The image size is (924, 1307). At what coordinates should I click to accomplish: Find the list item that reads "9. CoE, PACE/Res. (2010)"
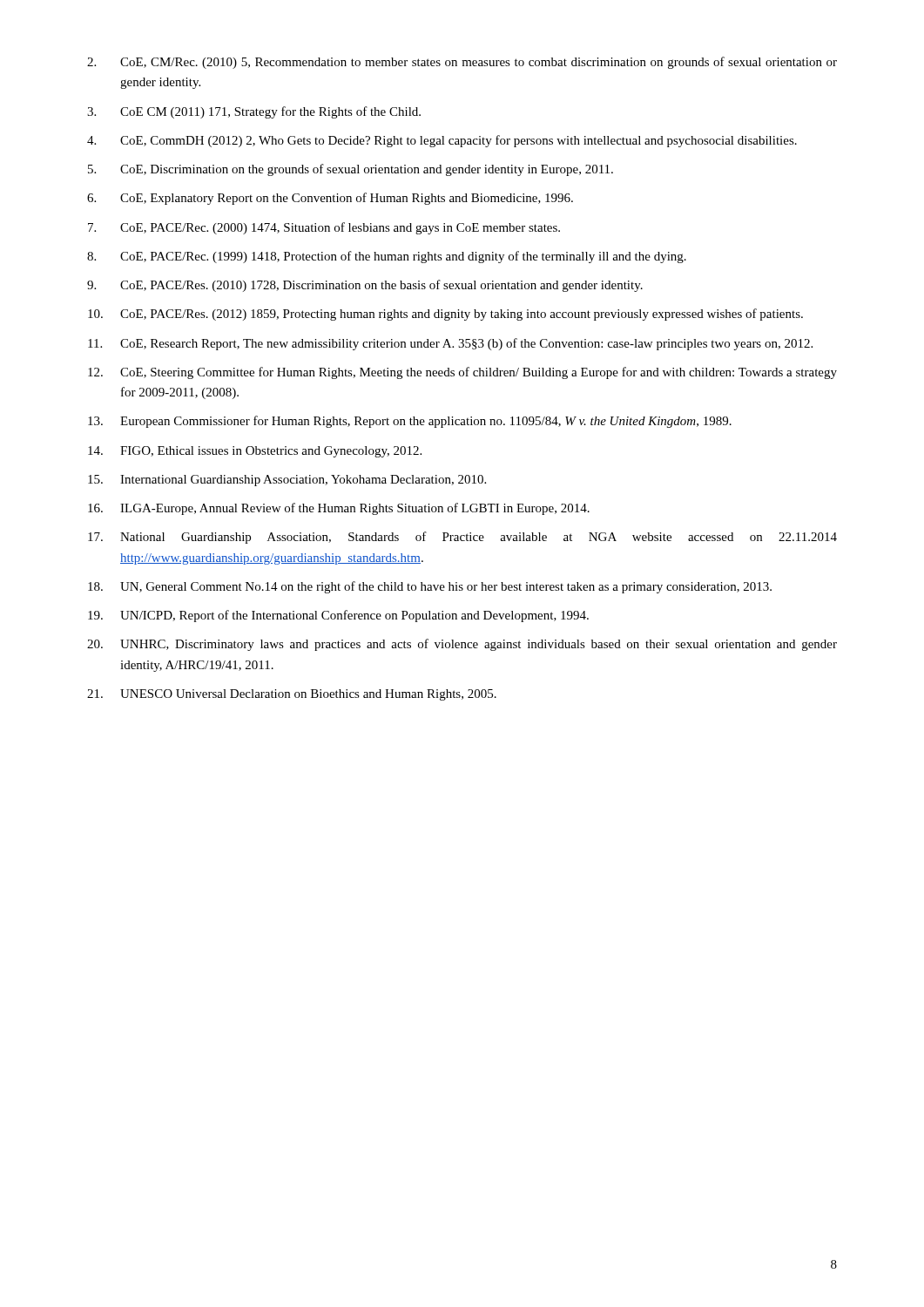tap(462, 286)
